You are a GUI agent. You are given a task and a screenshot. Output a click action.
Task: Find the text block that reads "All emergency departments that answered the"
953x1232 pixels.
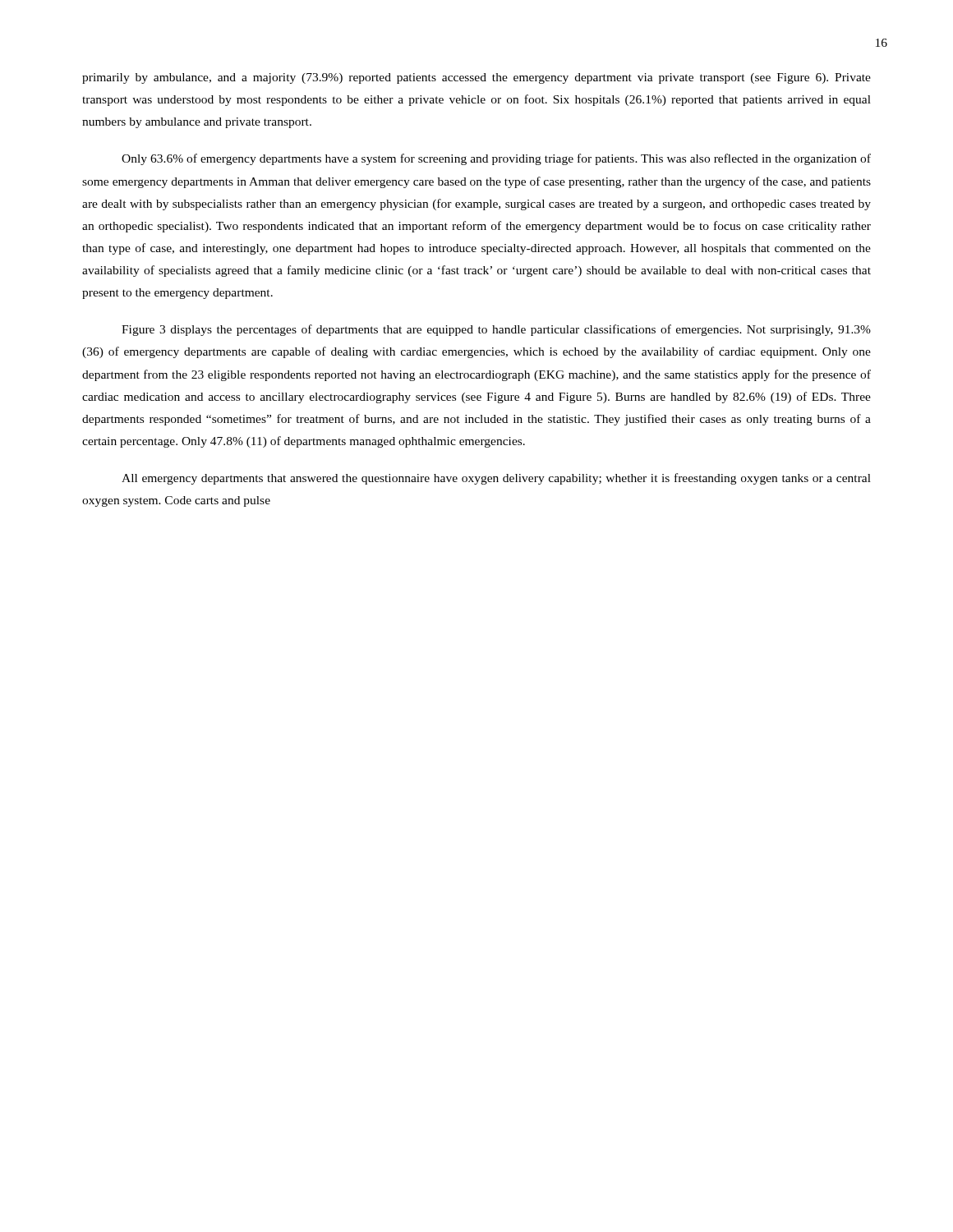[476, 489]
